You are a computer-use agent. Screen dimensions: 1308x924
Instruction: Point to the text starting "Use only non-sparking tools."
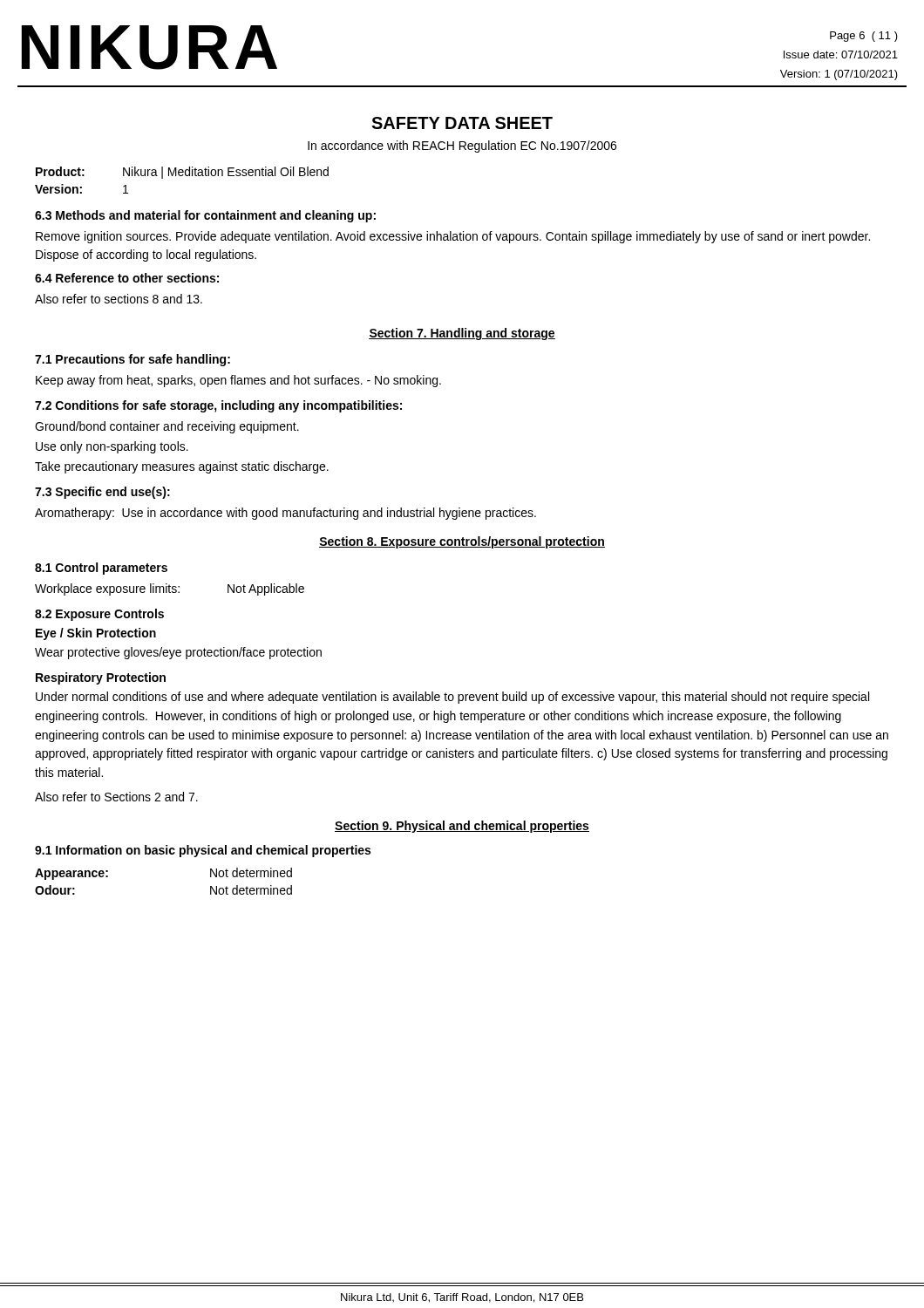pyautogui.click(x=112, y=447)
